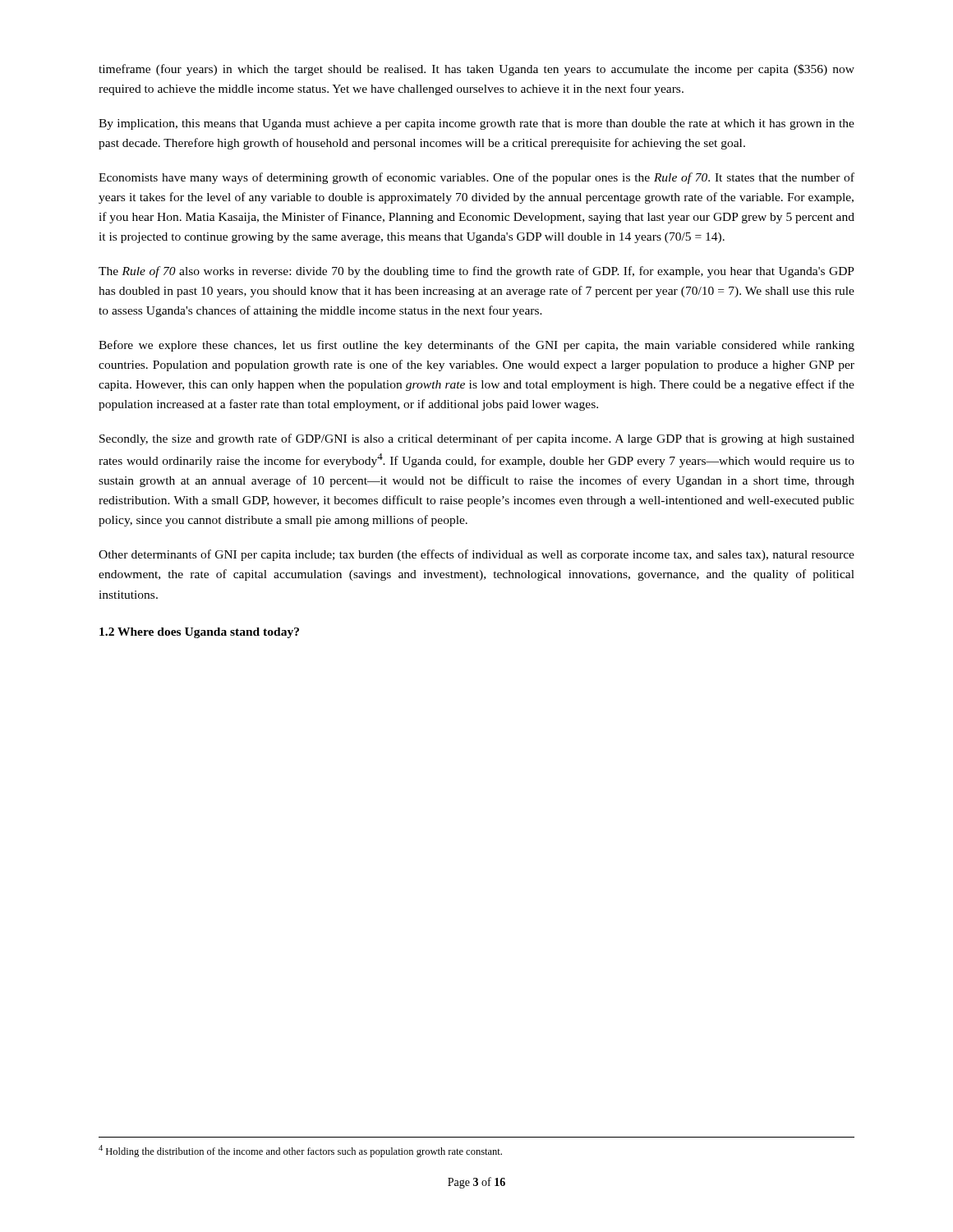The height and width of the screenshot is (1232, 953).
Task: Find the text starting "By implication, this"
Action: pyautogui.click(x=476, y=133)
